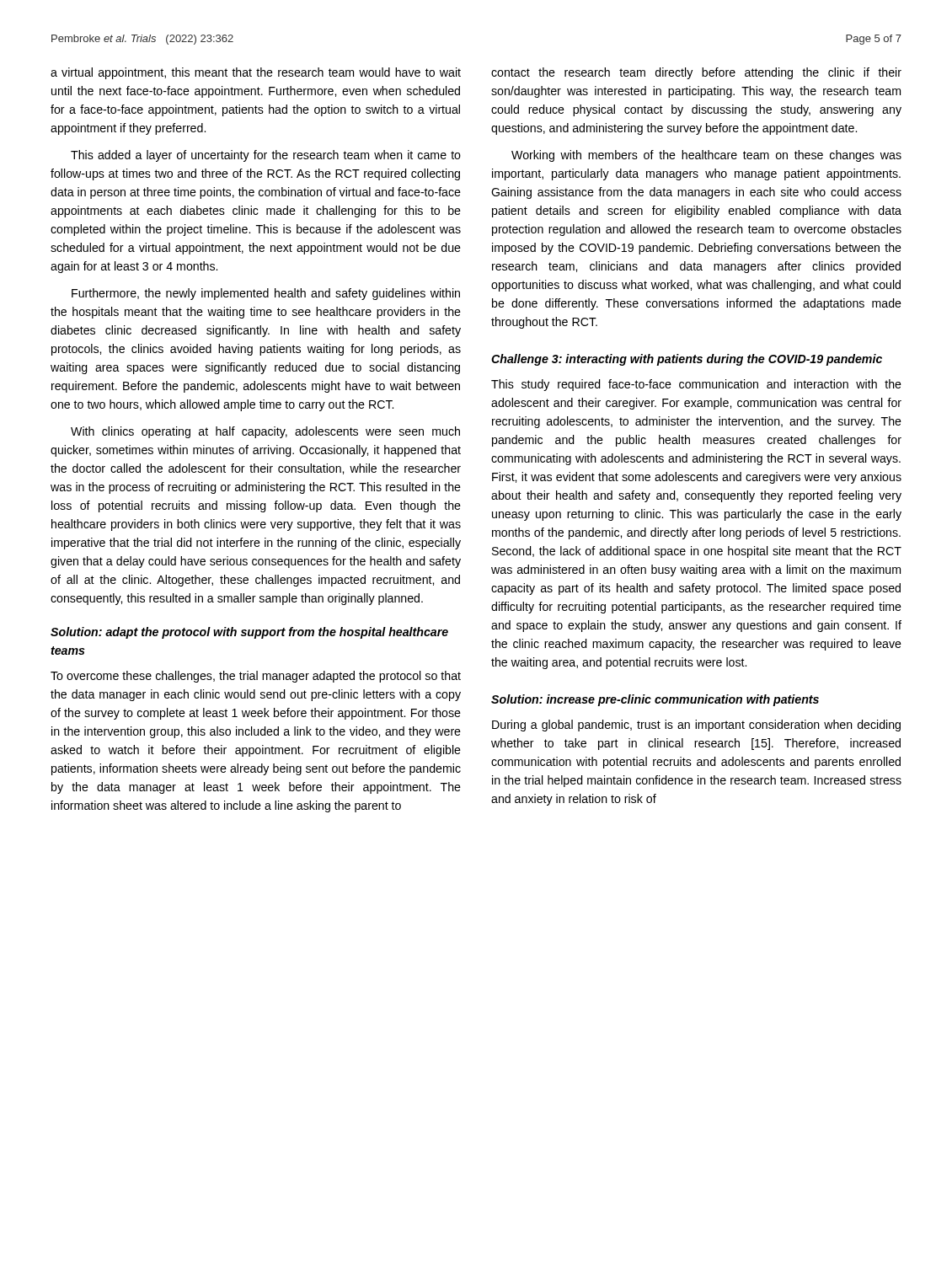Select the section header that reads "Solution: adapt the protocol with support"
This screenshot has width=952, height=1264.
[249, 641]
